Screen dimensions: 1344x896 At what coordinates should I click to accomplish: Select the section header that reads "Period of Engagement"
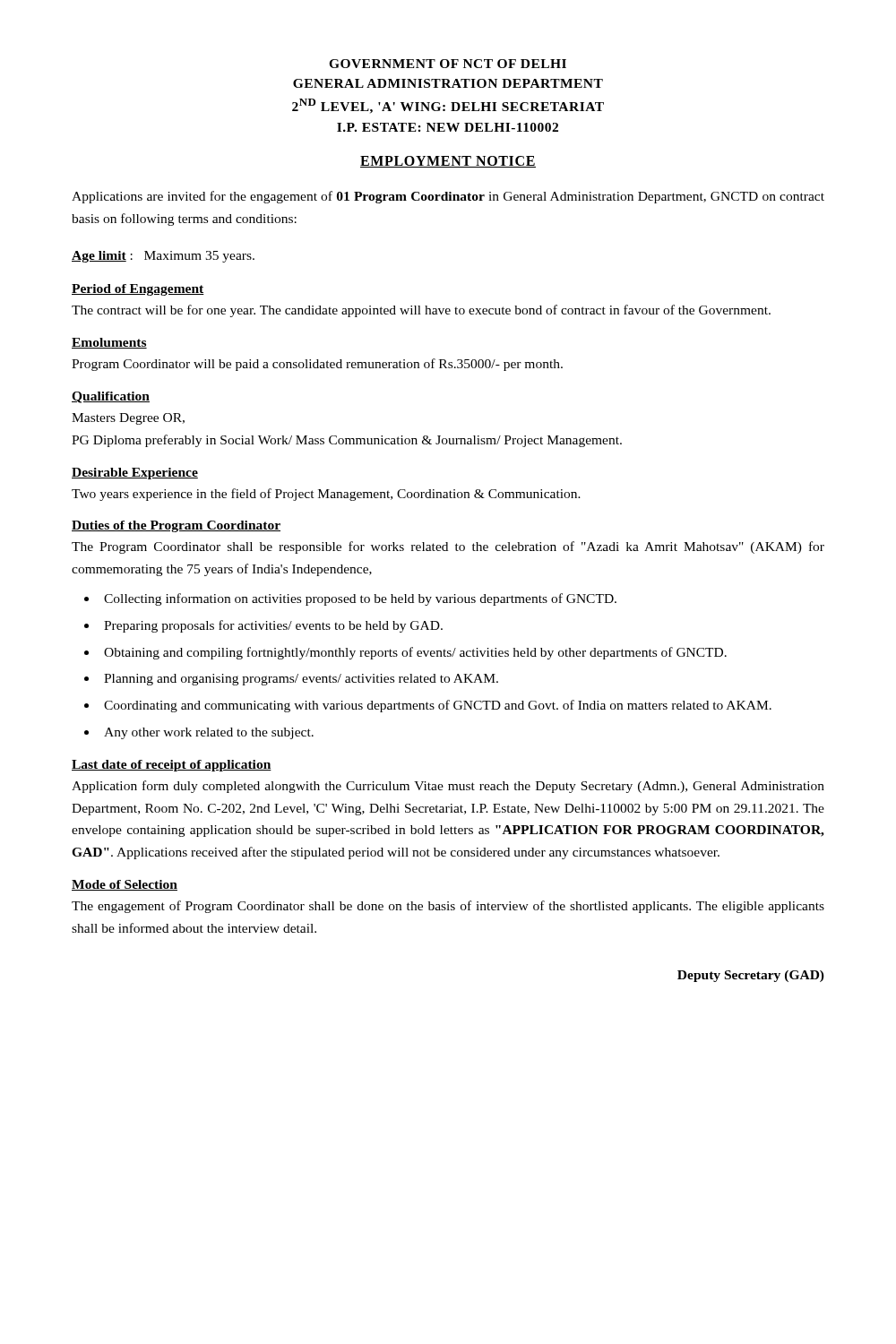(138, 289)
